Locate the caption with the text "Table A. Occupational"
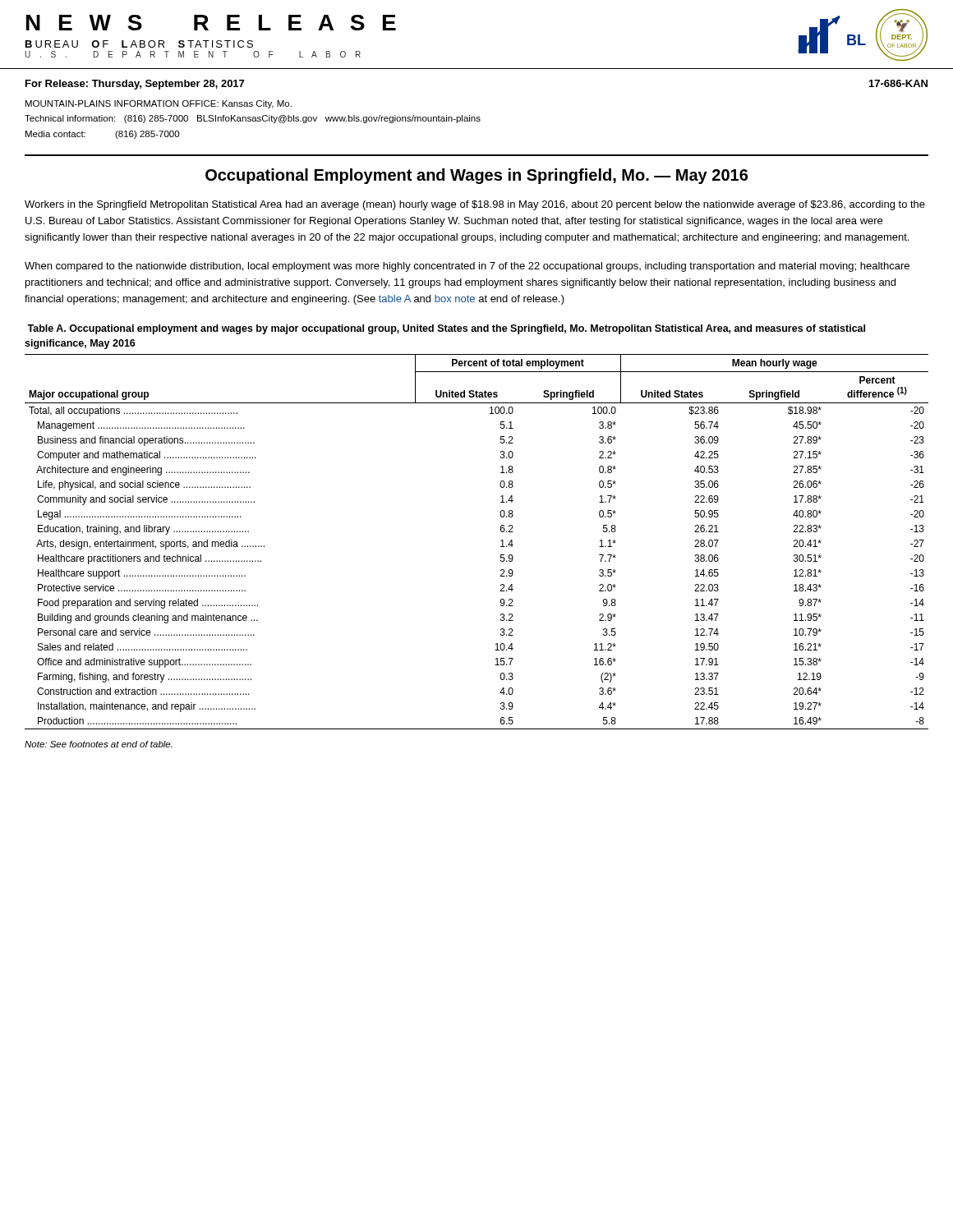The width and height of the screenshot is (953, 1232). [445, 336]
